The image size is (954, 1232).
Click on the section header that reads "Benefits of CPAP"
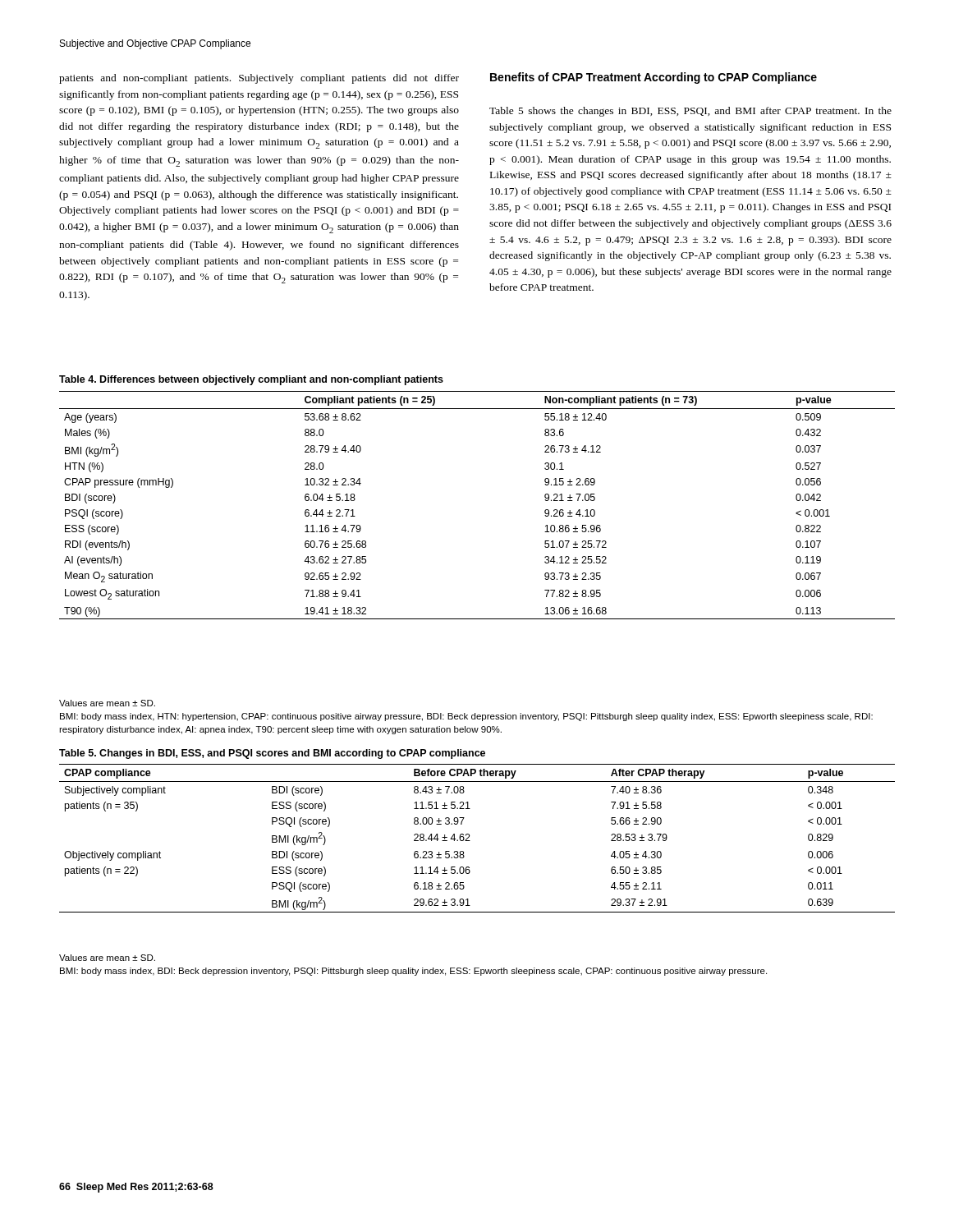point(653,77)
